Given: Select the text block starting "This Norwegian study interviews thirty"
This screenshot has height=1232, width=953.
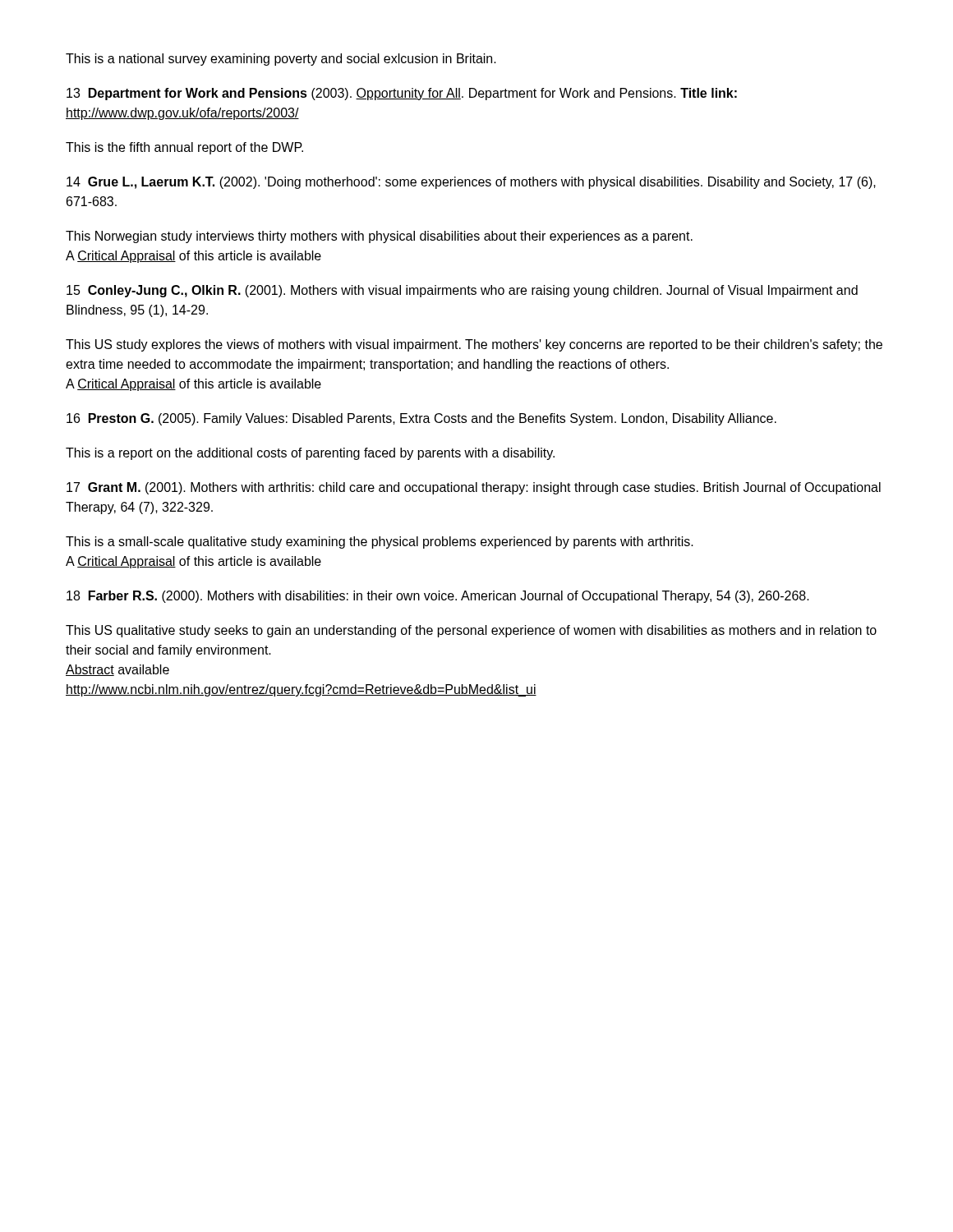Looking at the screenshot, I should 380,246.
